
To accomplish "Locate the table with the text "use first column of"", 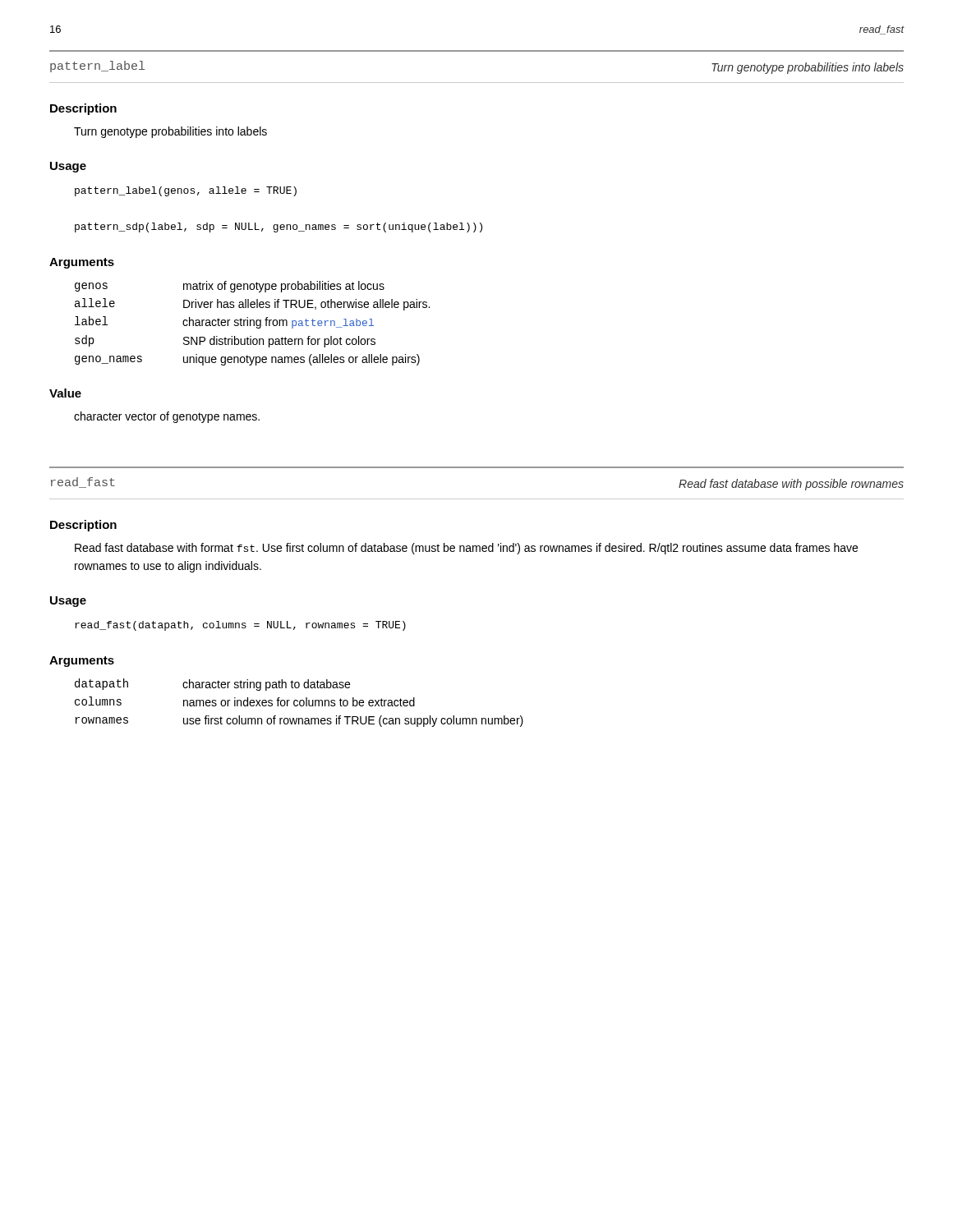I will pos(489,702).
